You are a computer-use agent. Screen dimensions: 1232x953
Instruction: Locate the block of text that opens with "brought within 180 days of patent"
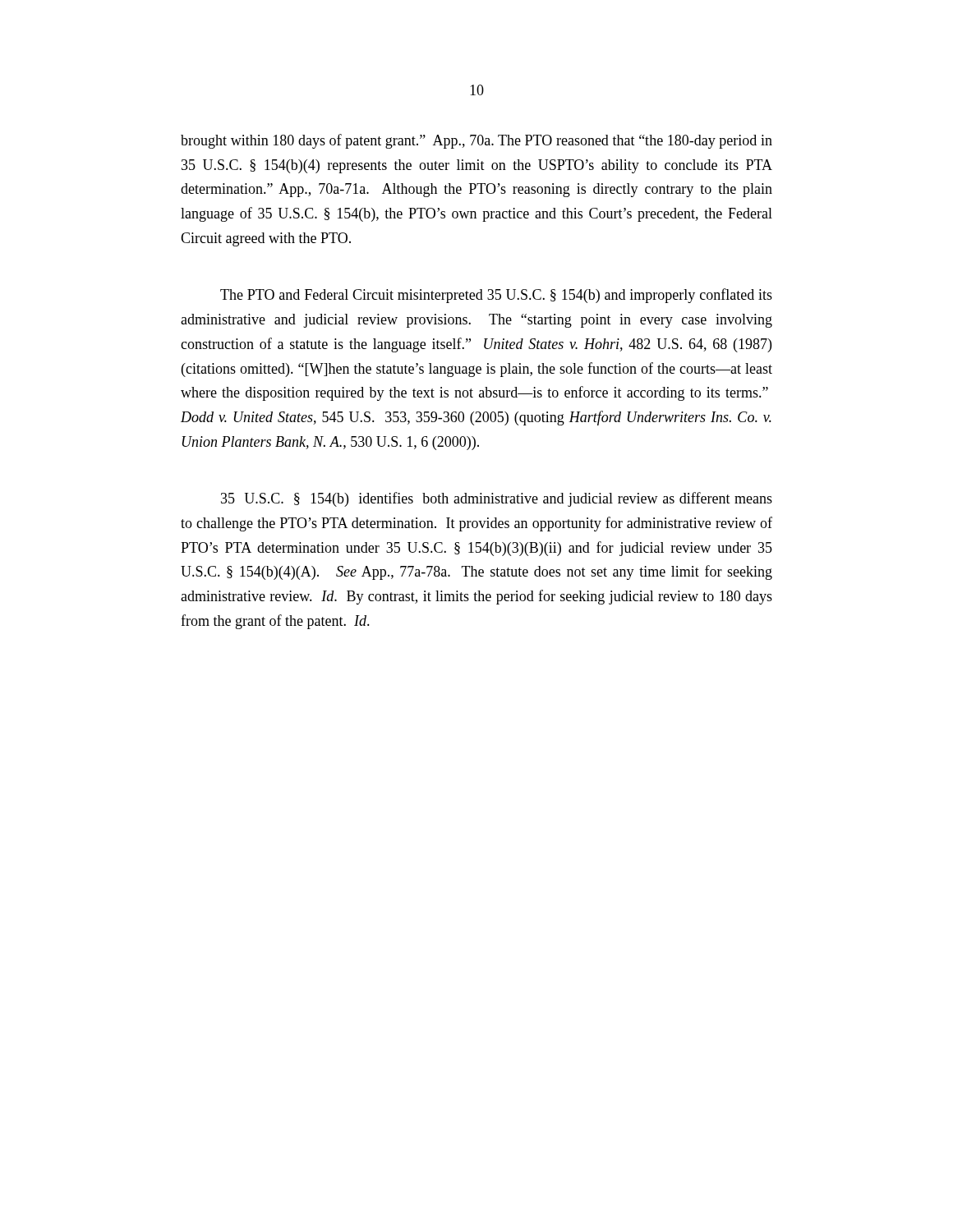point(476,190)
